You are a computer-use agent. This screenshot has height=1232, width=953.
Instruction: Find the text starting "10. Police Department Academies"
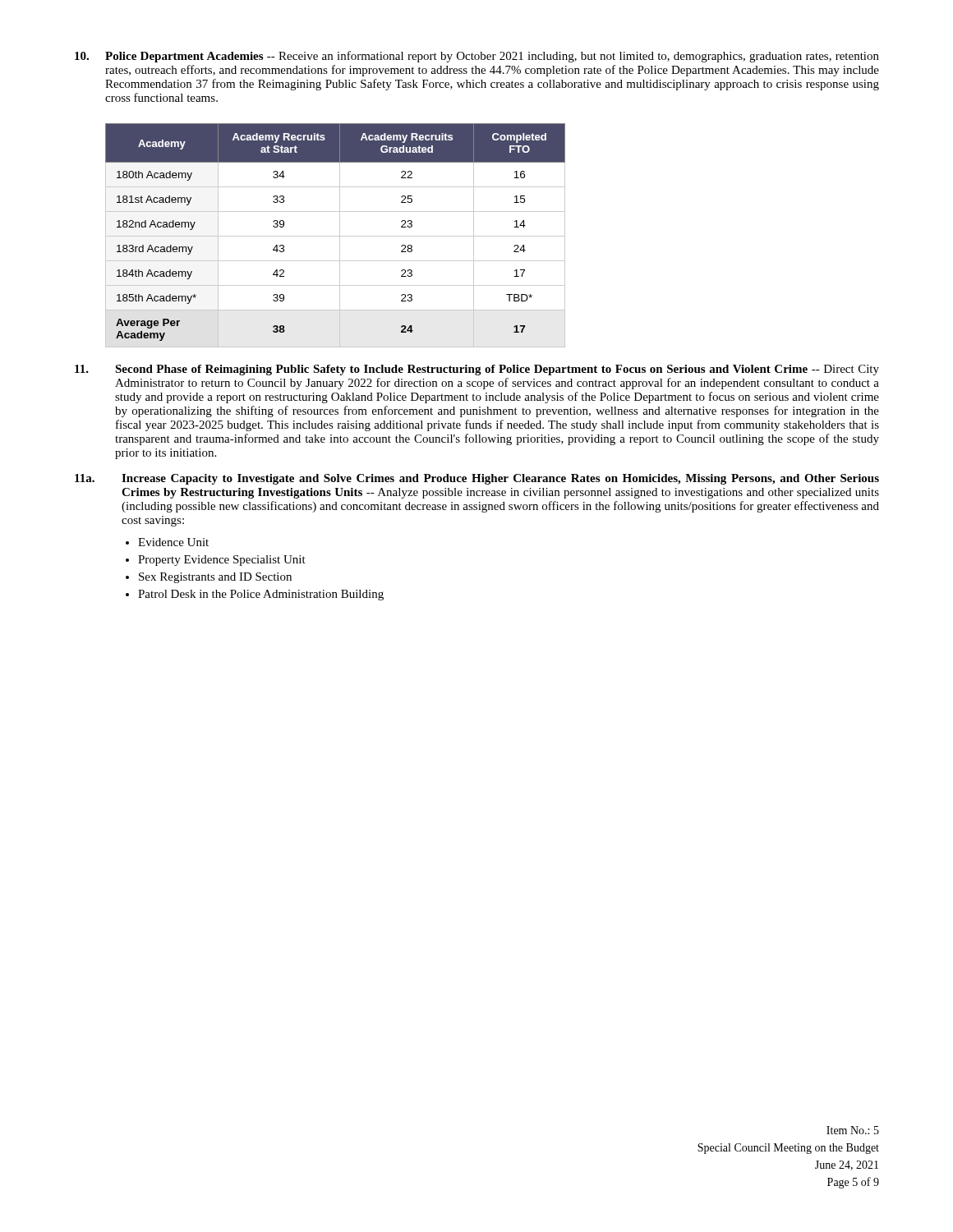(x=476, y=81)
